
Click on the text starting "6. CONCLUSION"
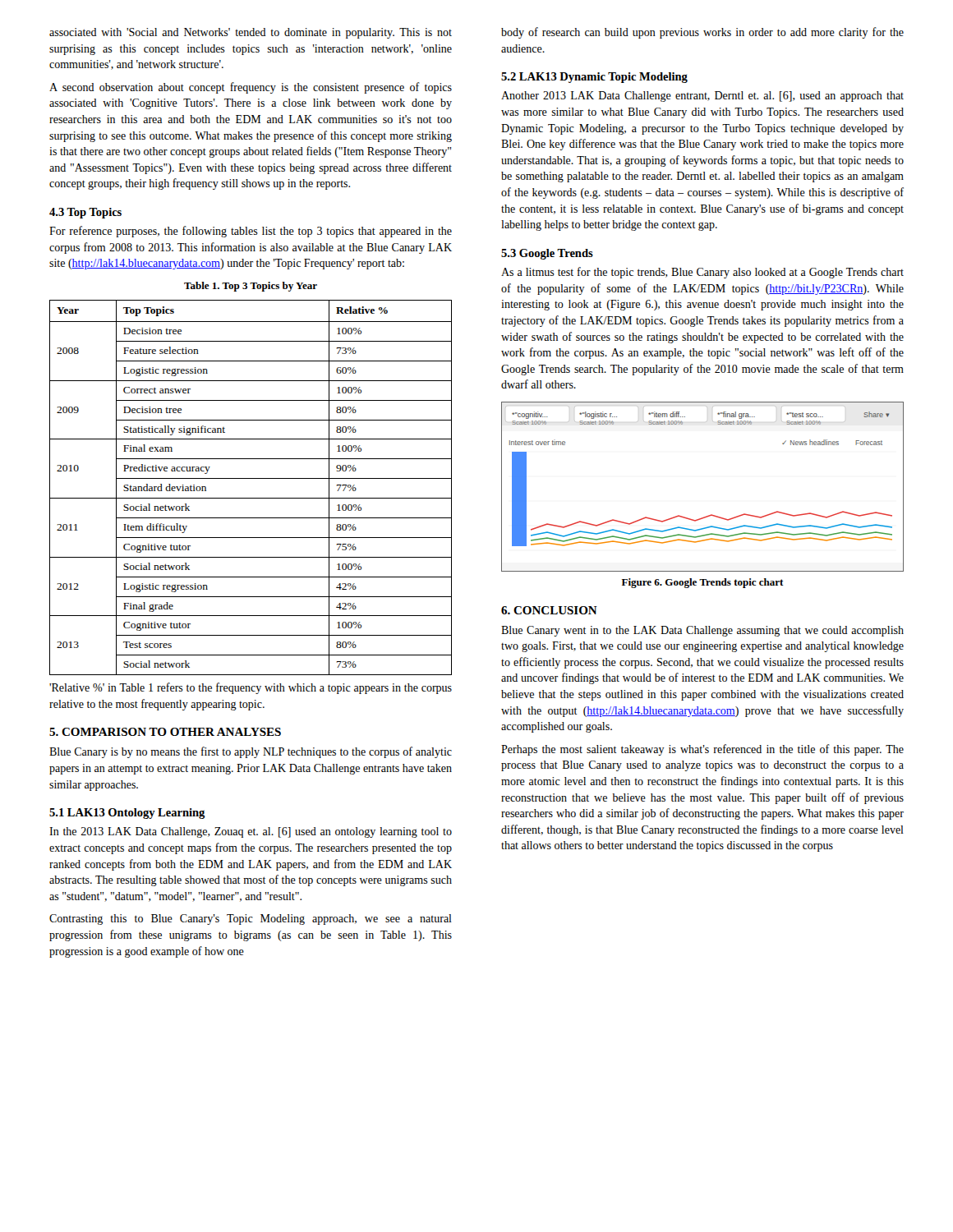point(549,610)
